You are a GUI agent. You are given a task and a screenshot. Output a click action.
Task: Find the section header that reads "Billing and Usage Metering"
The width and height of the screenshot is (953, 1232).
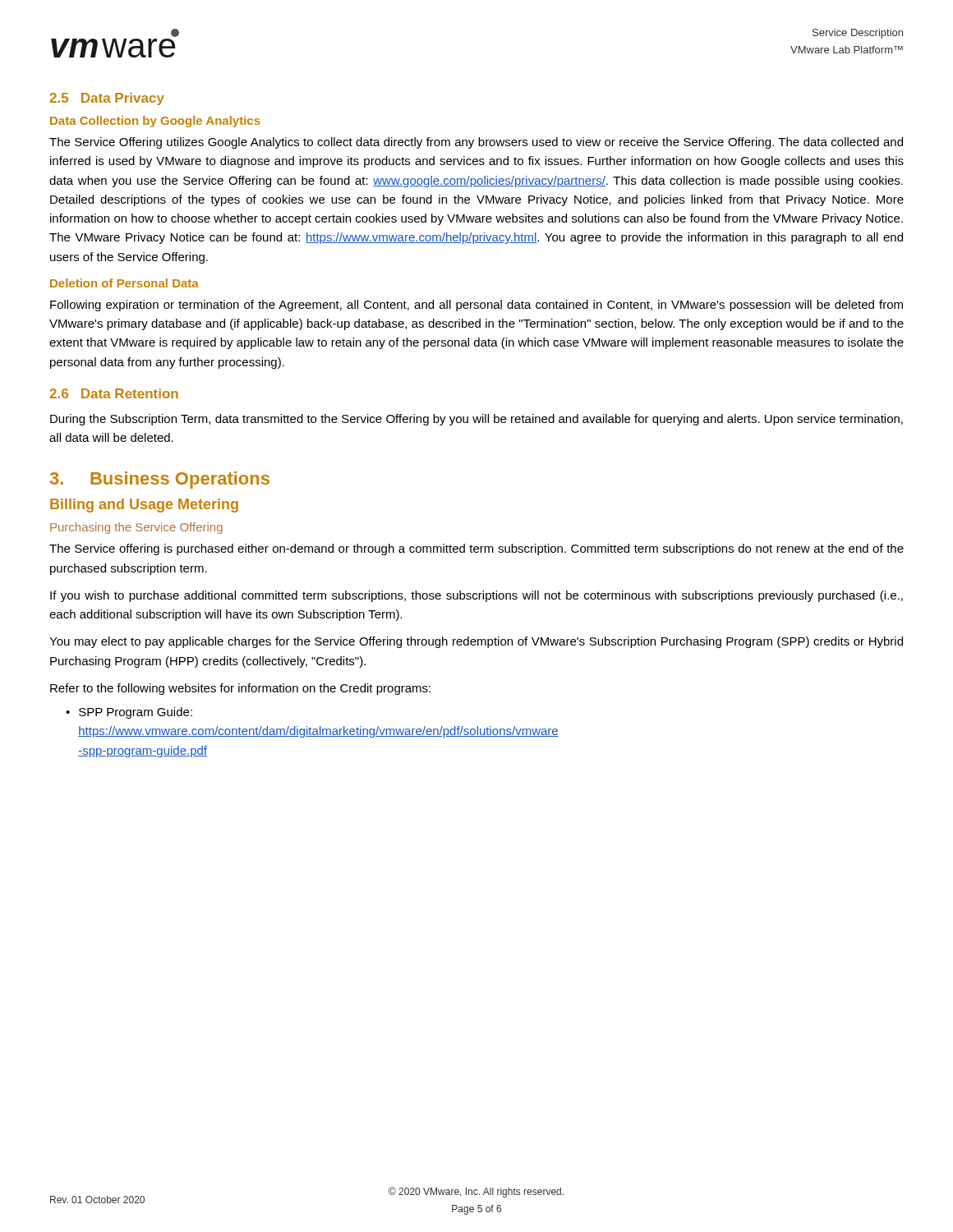[144, 505]
